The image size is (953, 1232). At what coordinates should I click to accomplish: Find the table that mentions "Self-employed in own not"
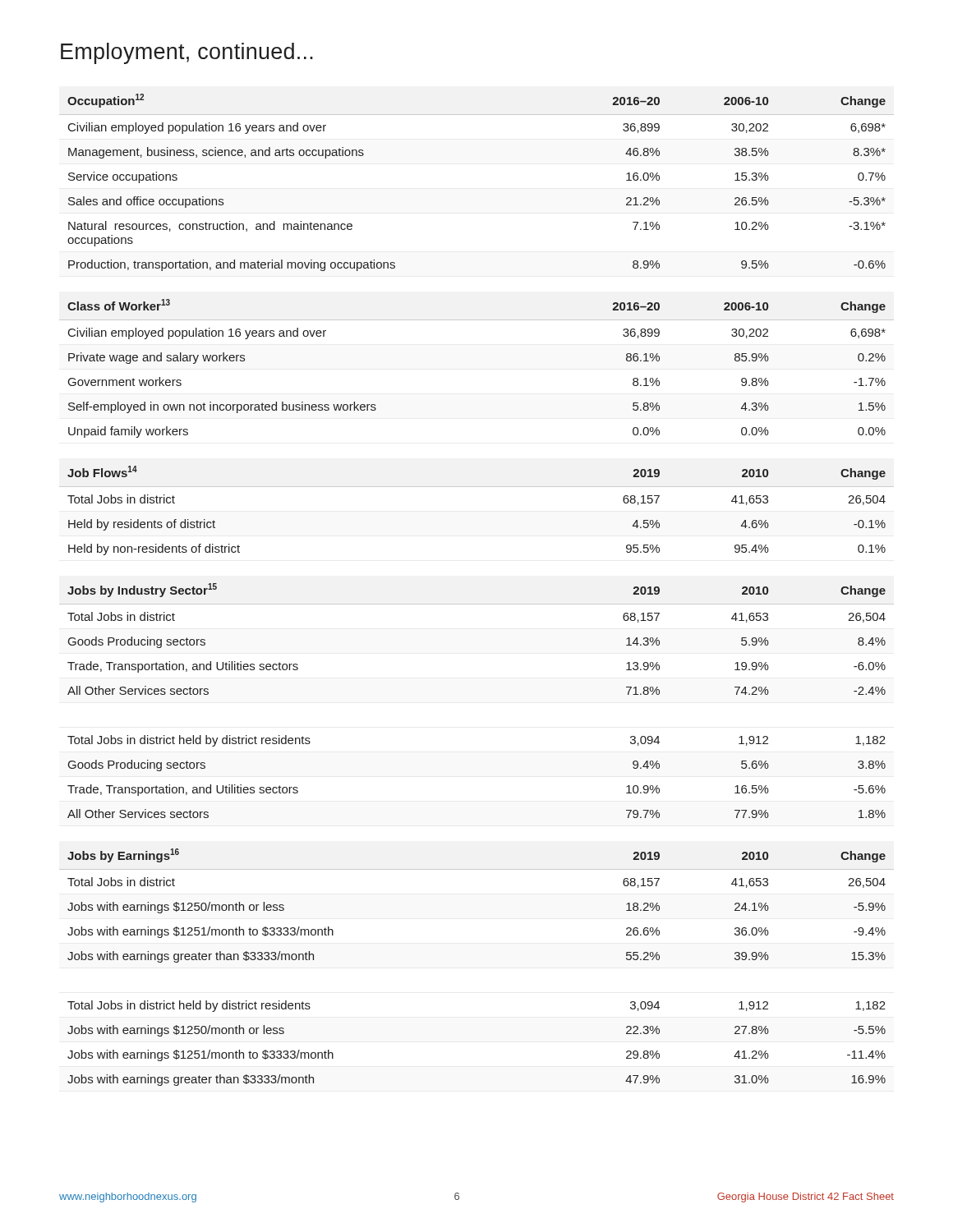tap(476, 368)
